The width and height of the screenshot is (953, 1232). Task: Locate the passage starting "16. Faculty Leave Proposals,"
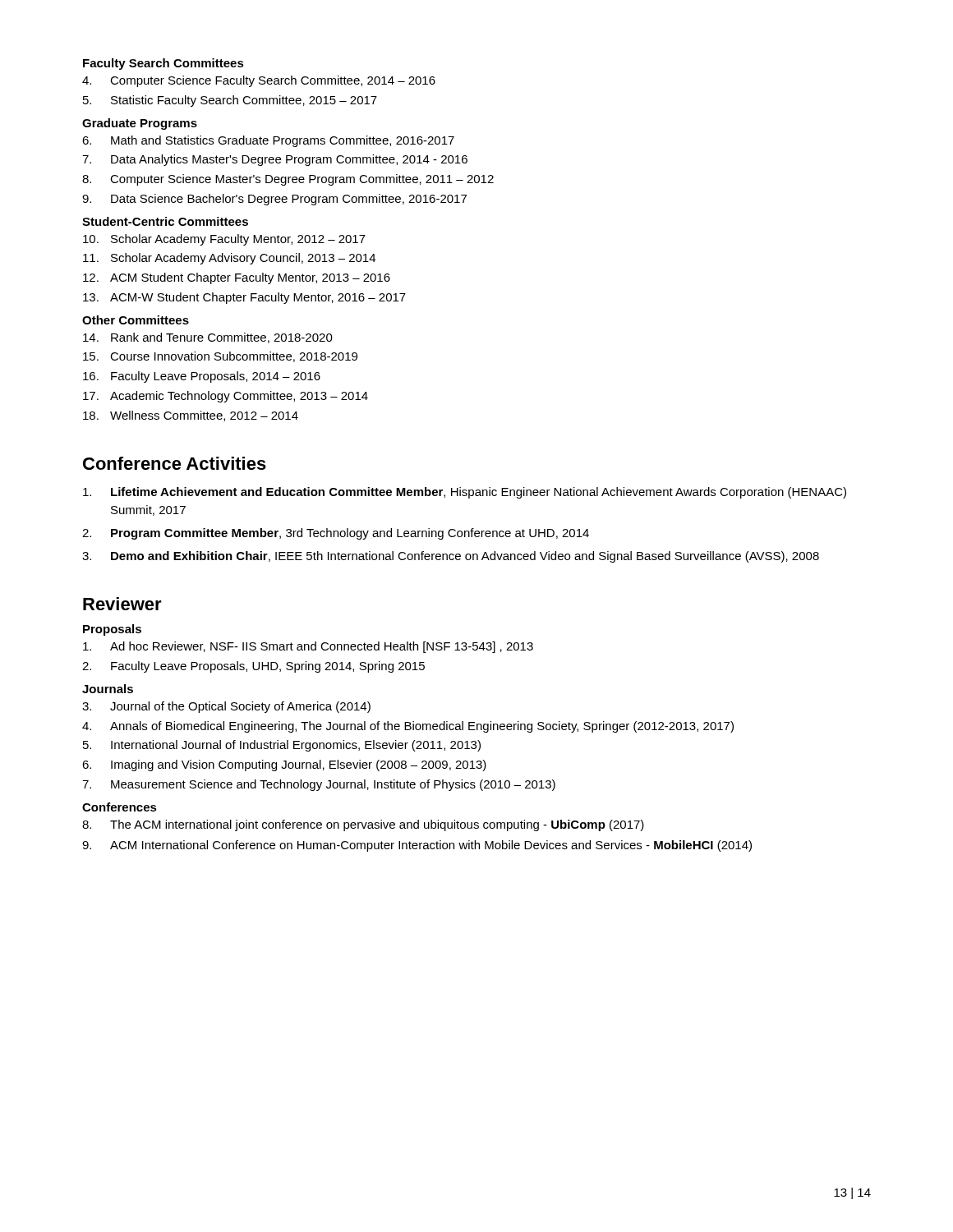click(202, 377)
